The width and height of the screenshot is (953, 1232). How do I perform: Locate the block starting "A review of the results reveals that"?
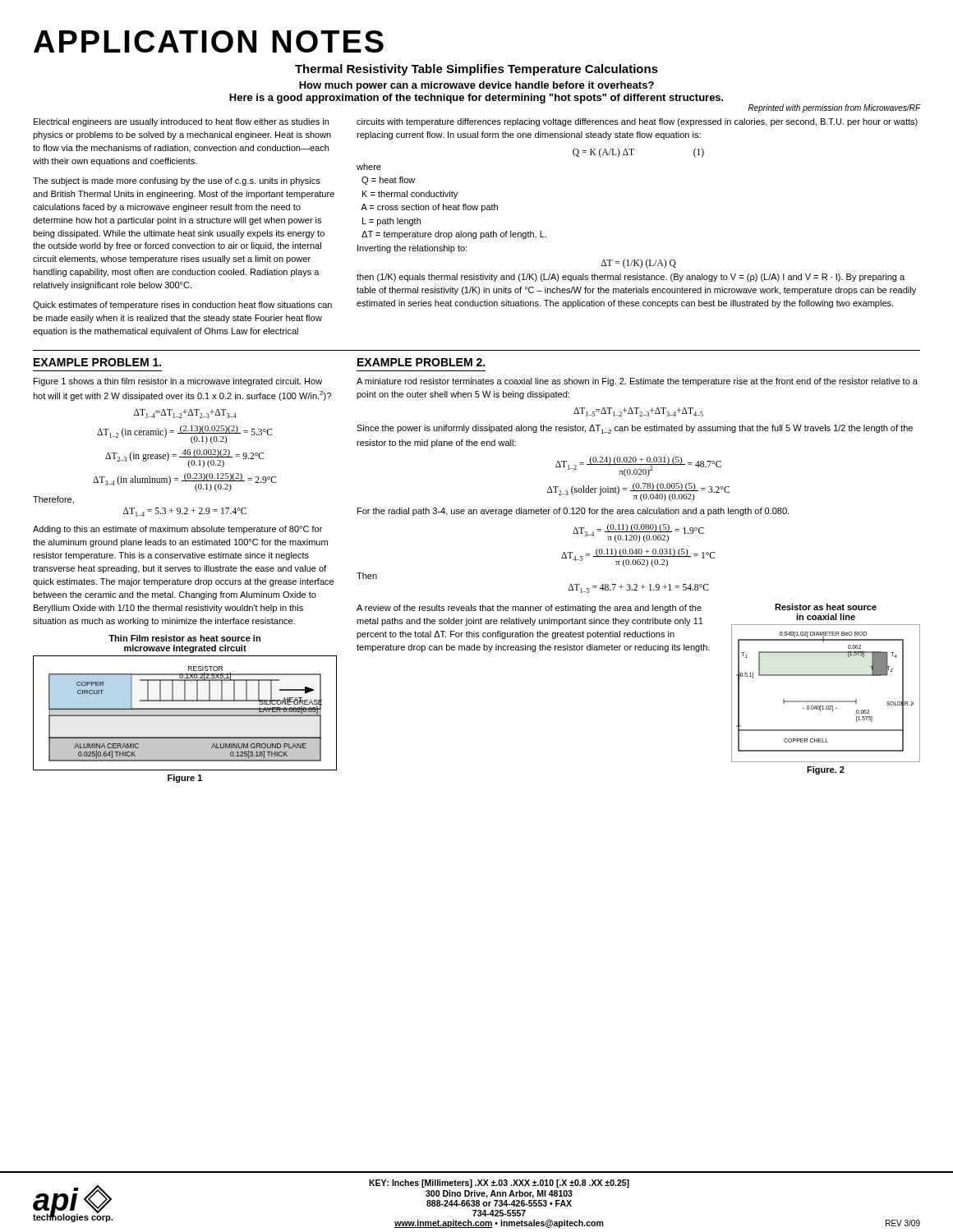(533, 627)
